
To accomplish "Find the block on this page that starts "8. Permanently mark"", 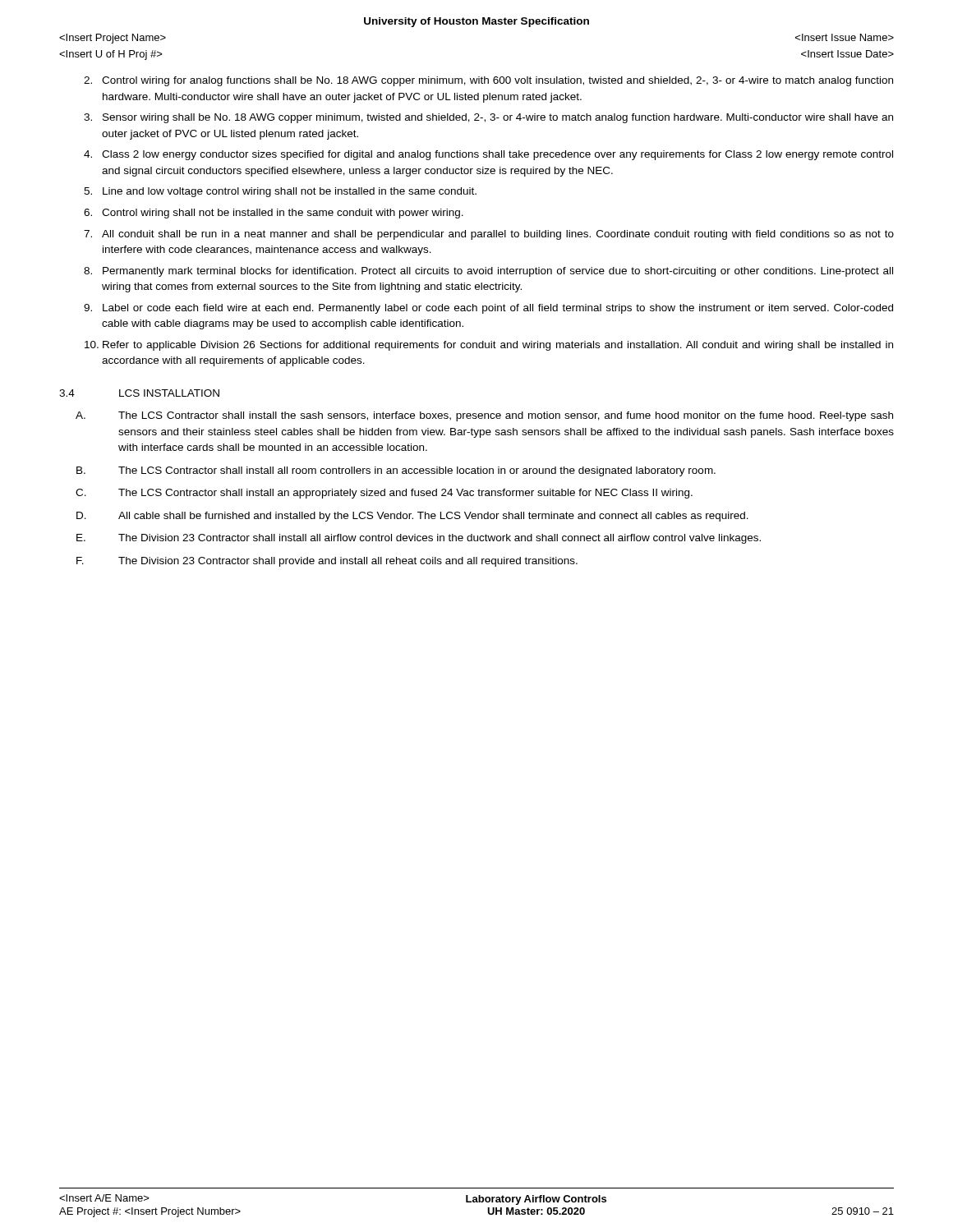I will tap(476, 279).
